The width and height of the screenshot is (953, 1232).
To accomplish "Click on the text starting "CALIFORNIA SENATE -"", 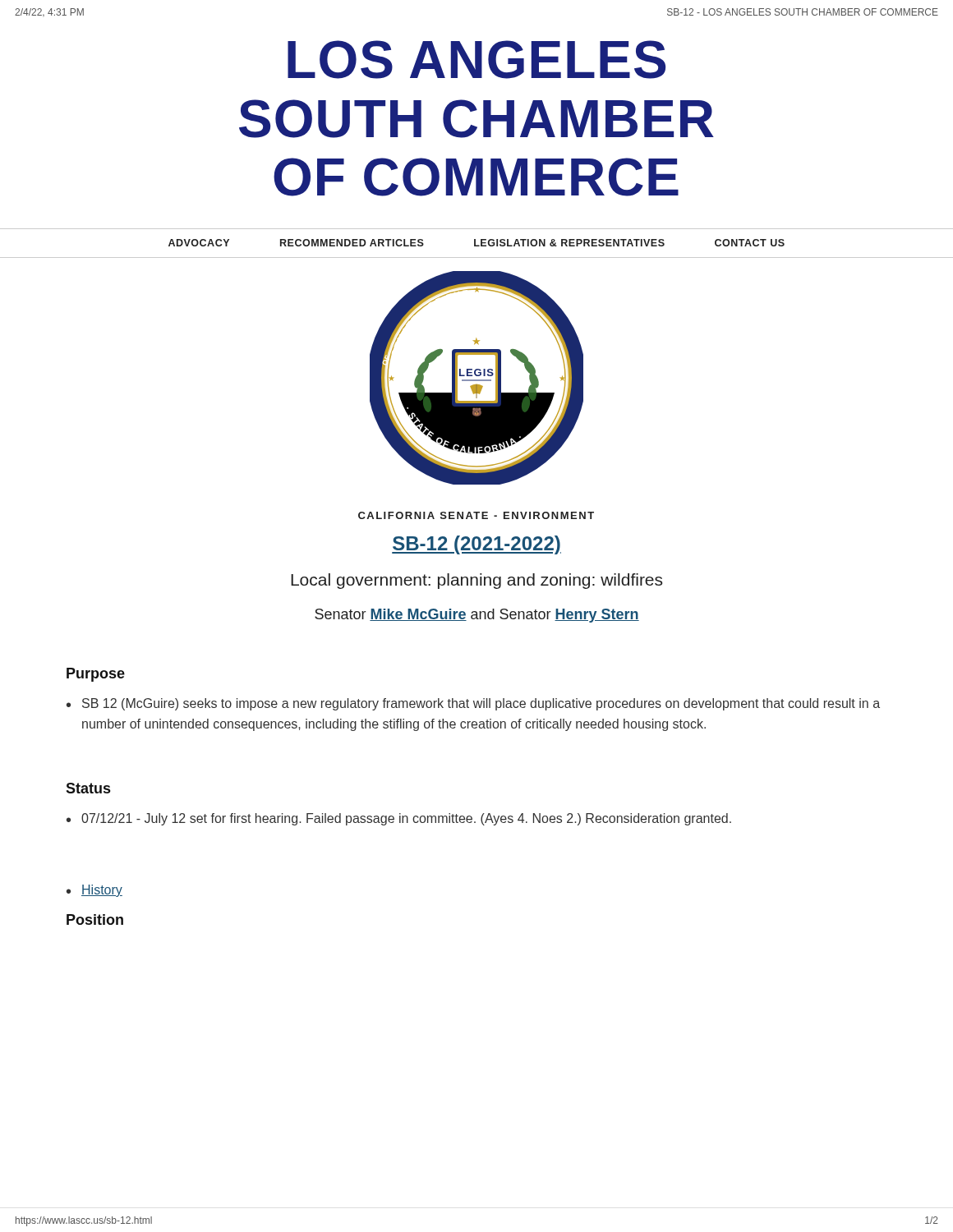I will pyautogui.click(x=476, y=515).
